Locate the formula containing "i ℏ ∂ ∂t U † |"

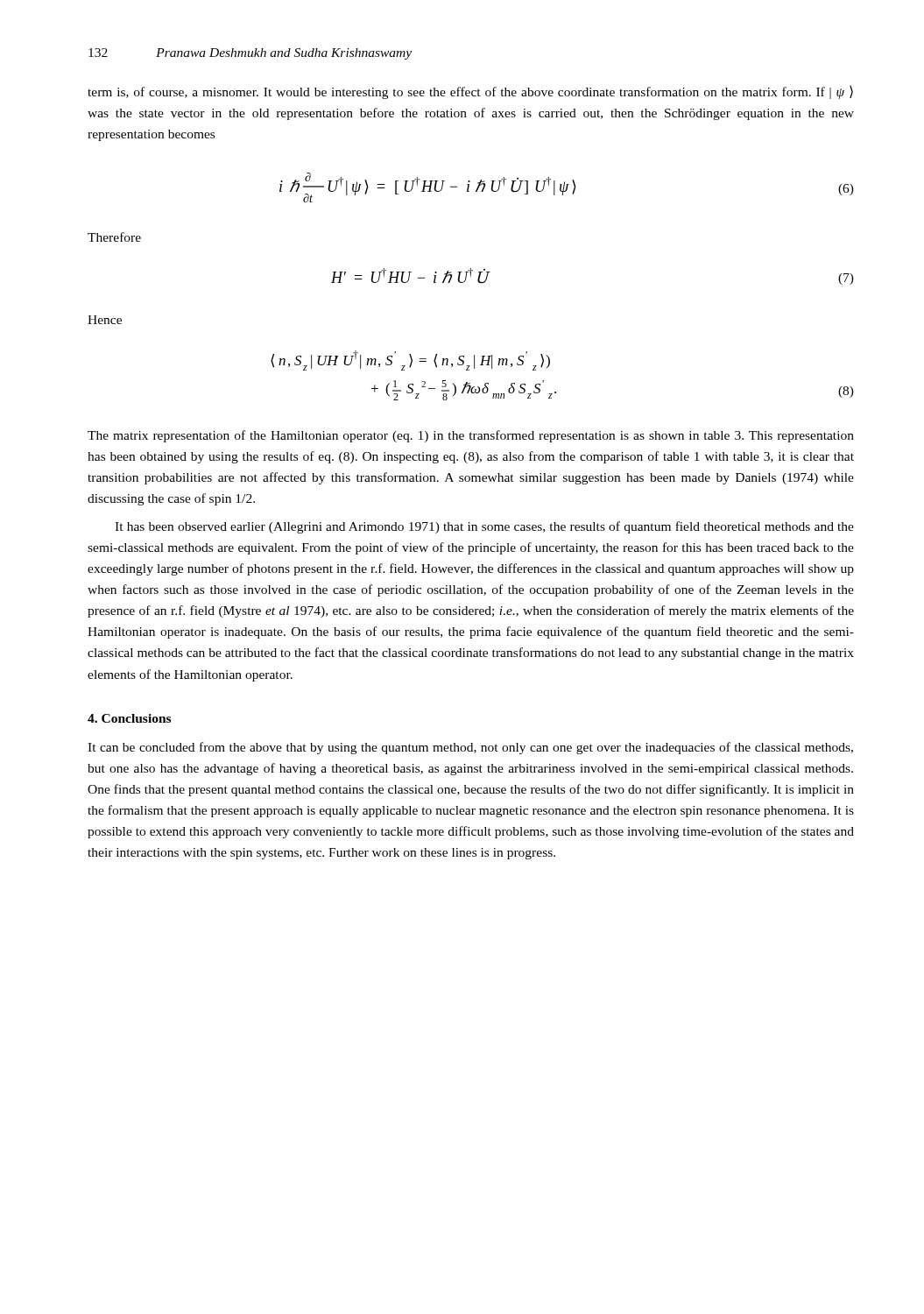coord(471,188)
